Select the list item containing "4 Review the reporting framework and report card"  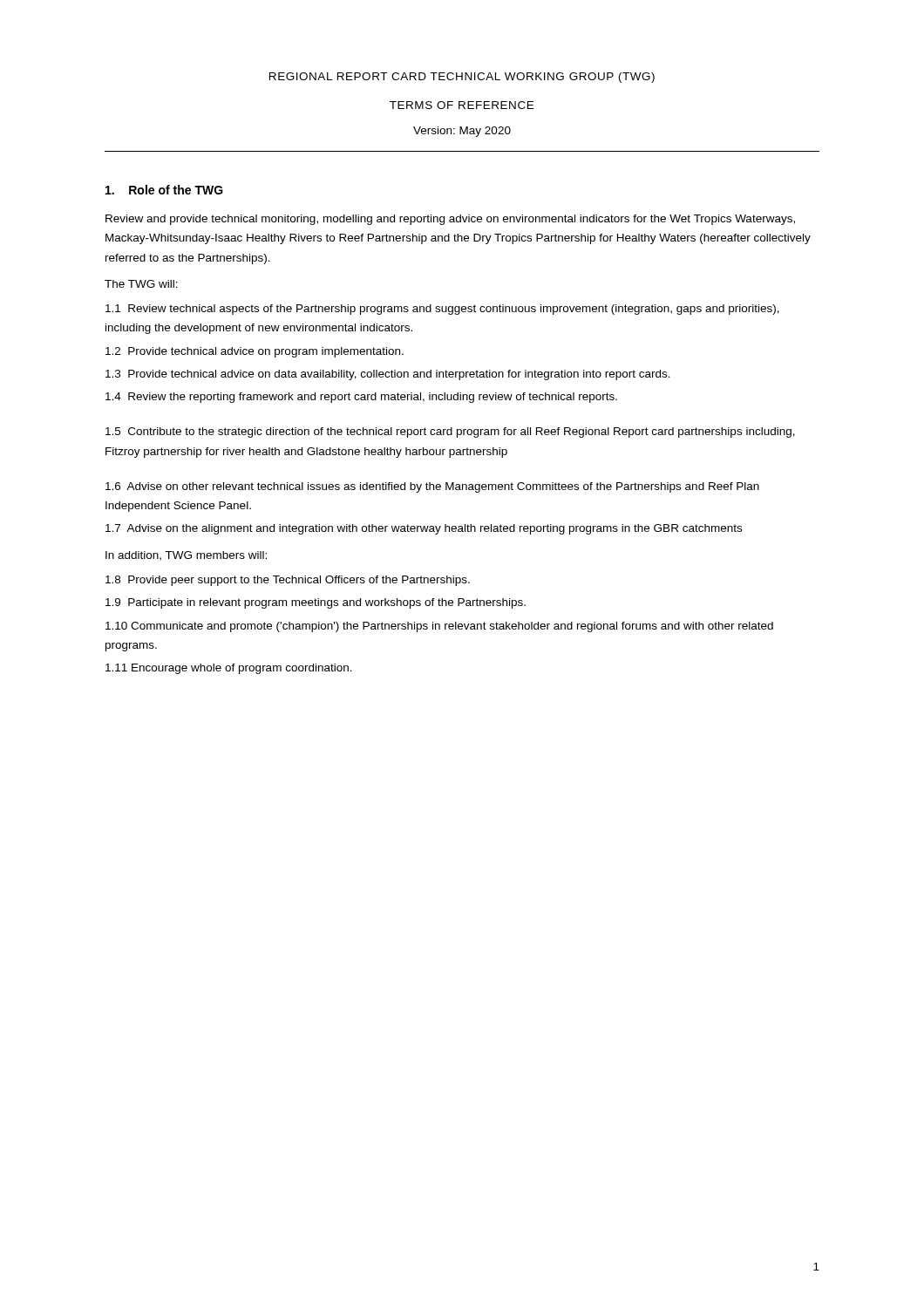pos(361,396)
